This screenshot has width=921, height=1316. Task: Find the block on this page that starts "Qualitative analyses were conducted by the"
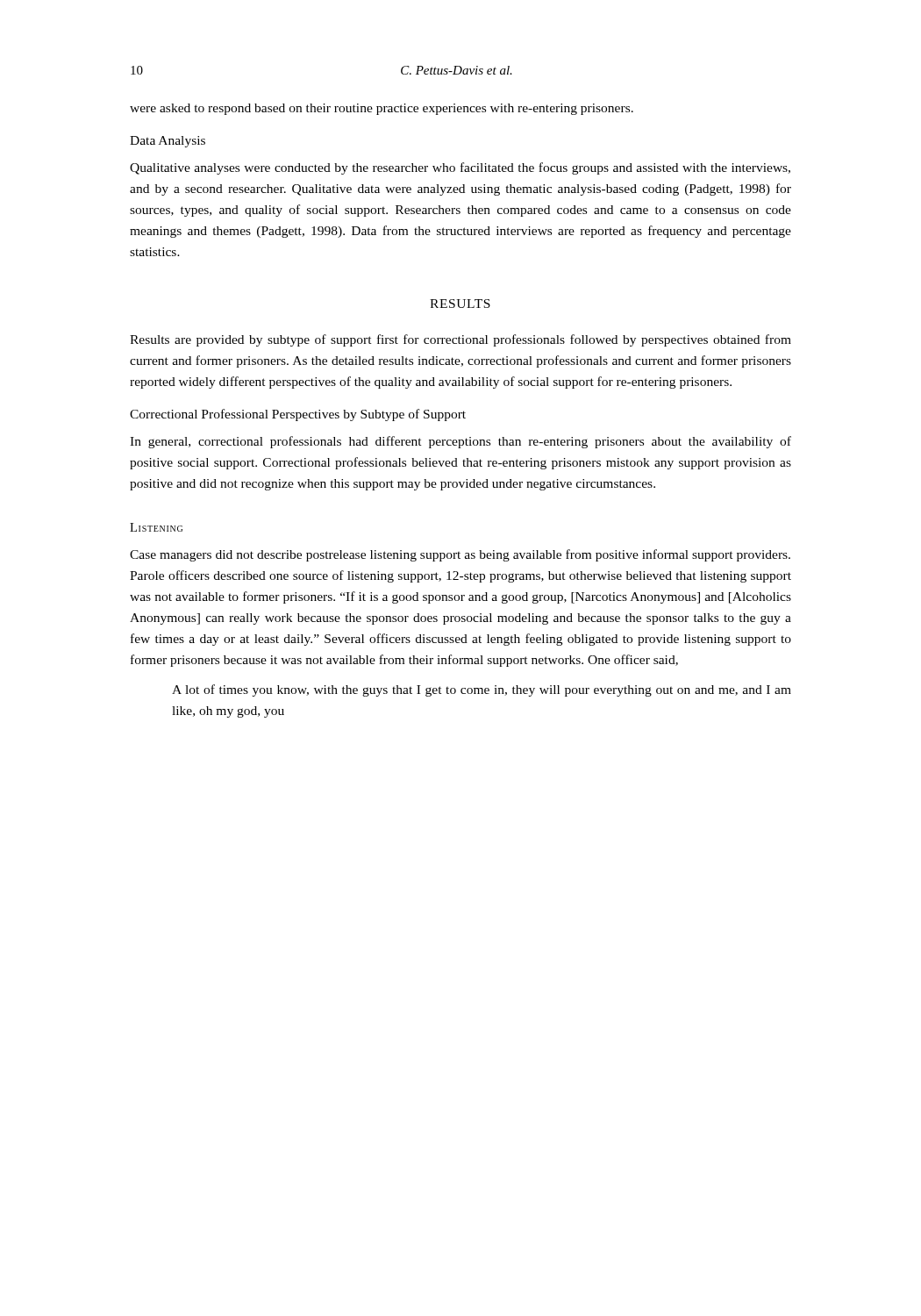(460, 209)
